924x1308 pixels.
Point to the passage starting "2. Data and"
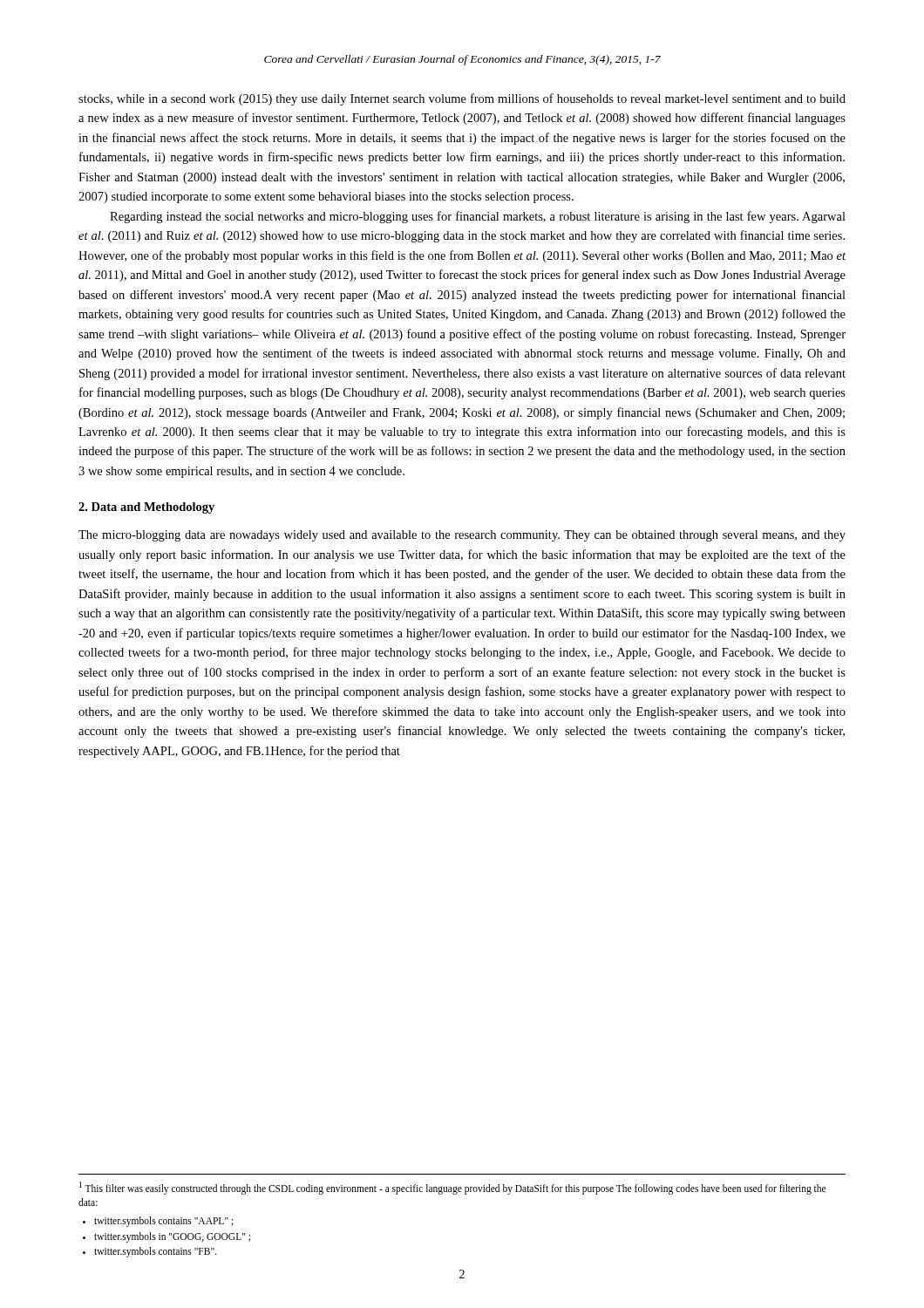pos(147,507)
